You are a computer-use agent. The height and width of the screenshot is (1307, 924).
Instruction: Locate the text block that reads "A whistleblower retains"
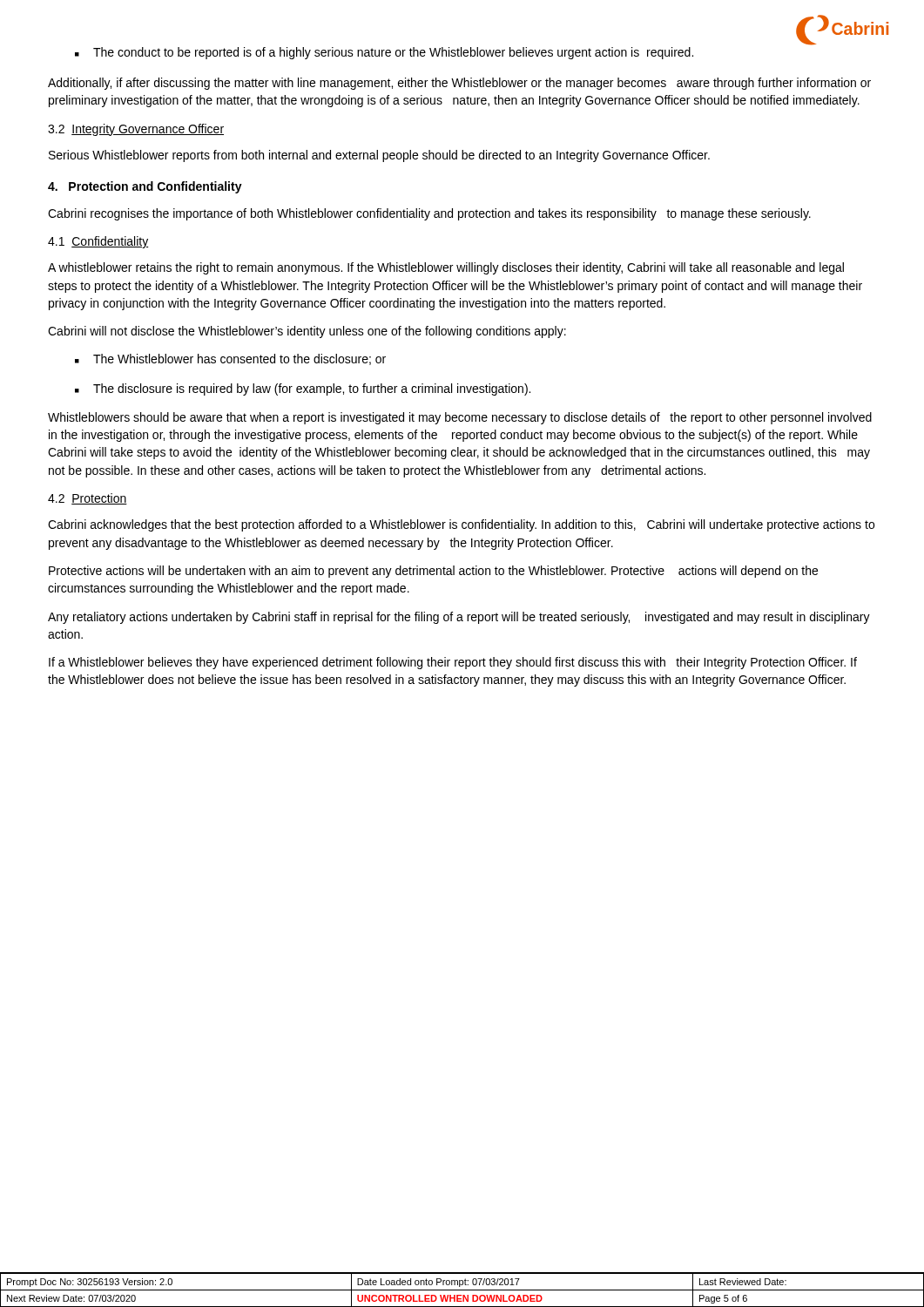tap(462, 286)
